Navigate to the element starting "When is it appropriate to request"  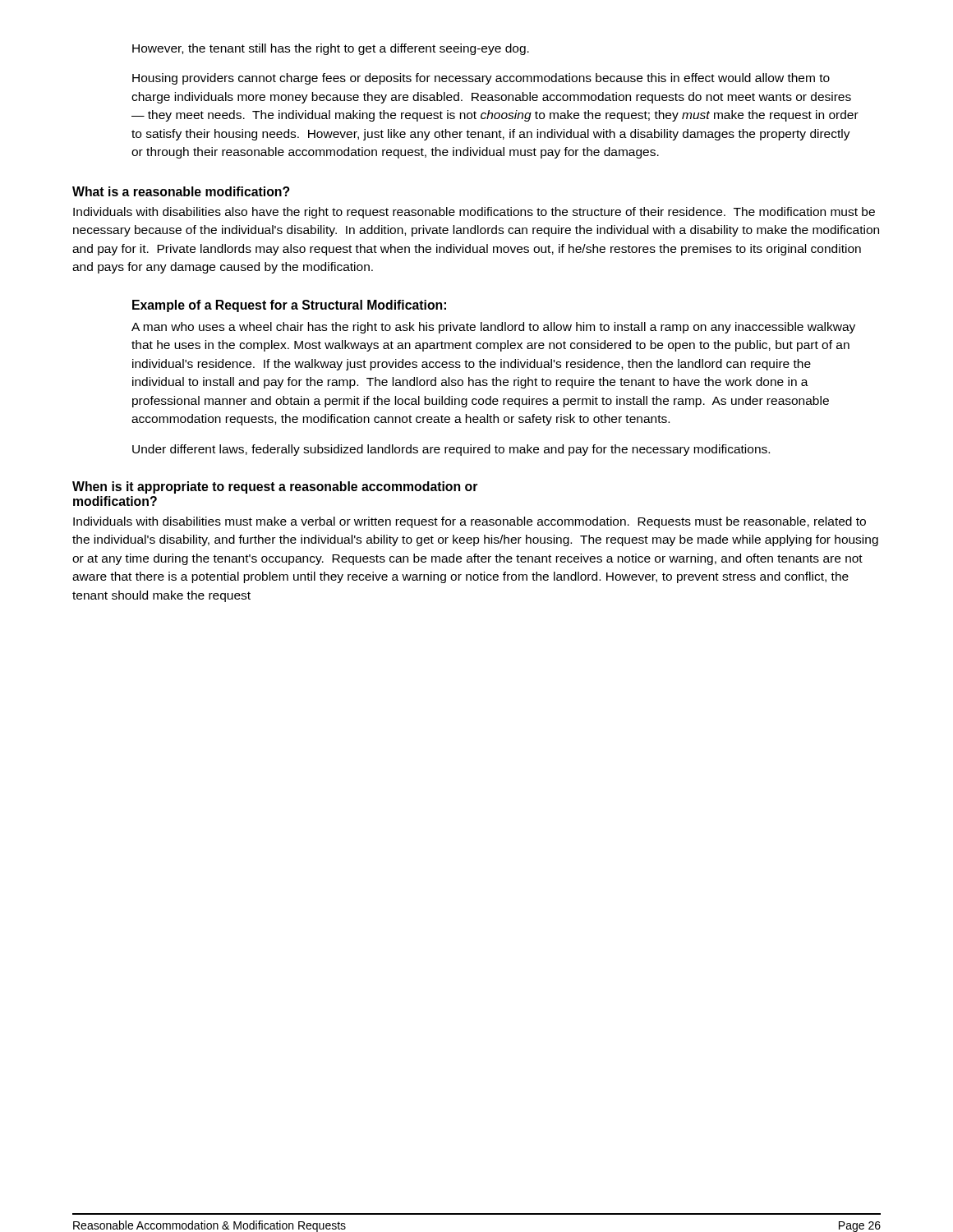point(275,494)
